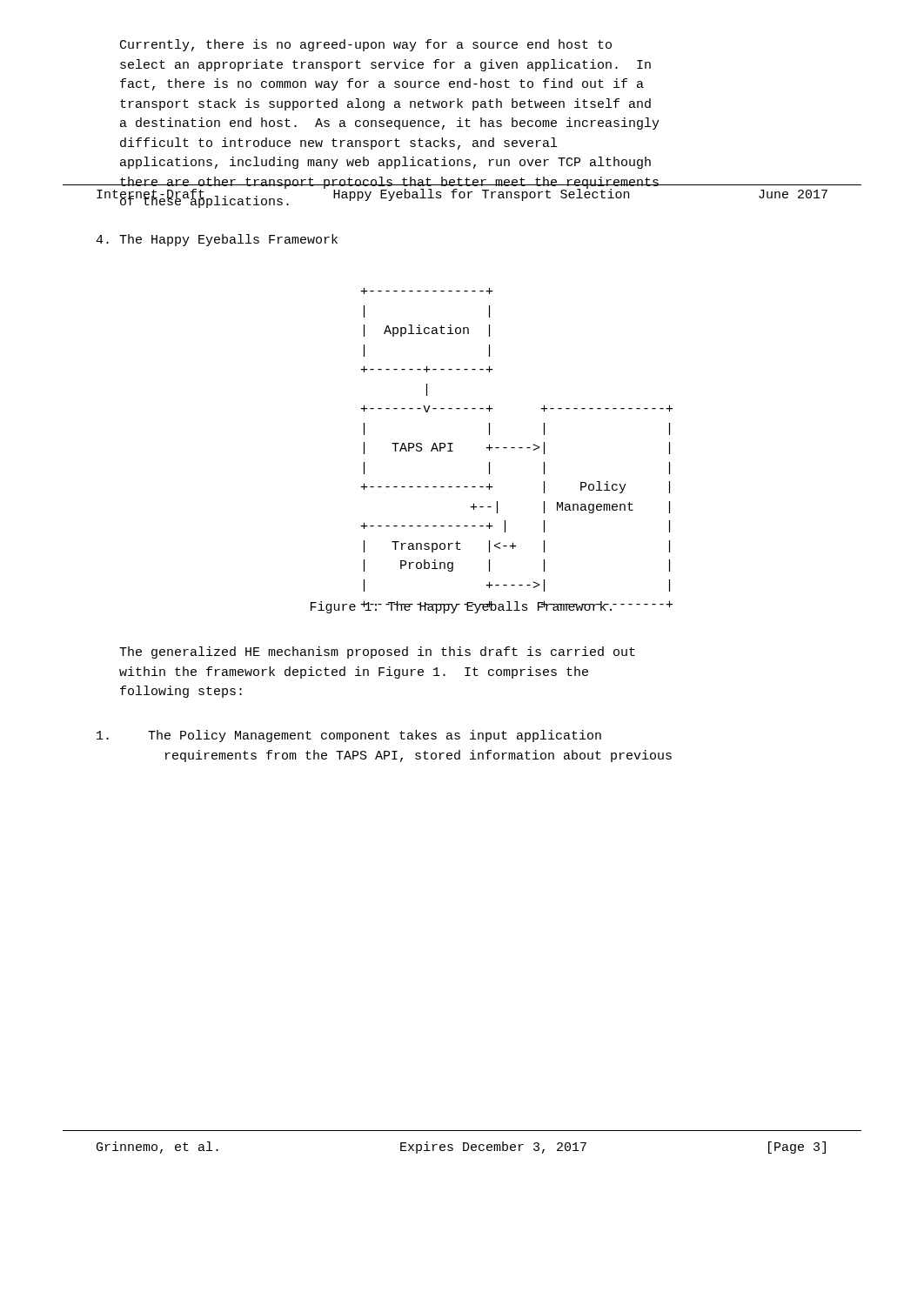Locate the element starting "The Policy Management component"
Screen dimensions: 1305x924
coord(462,747)
